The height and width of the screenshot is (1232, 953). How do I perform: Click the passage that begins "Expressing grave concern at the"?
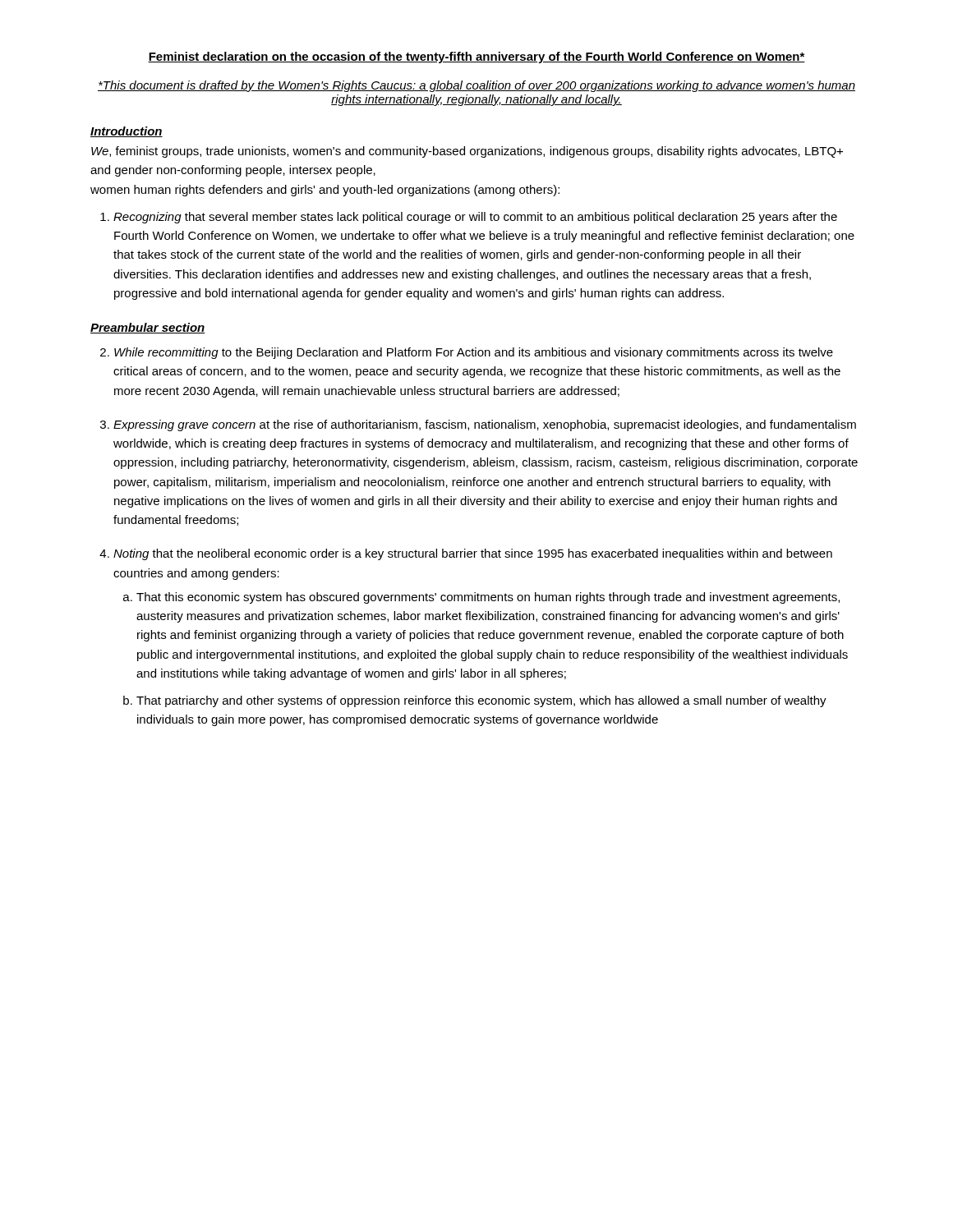pos(486,472)
